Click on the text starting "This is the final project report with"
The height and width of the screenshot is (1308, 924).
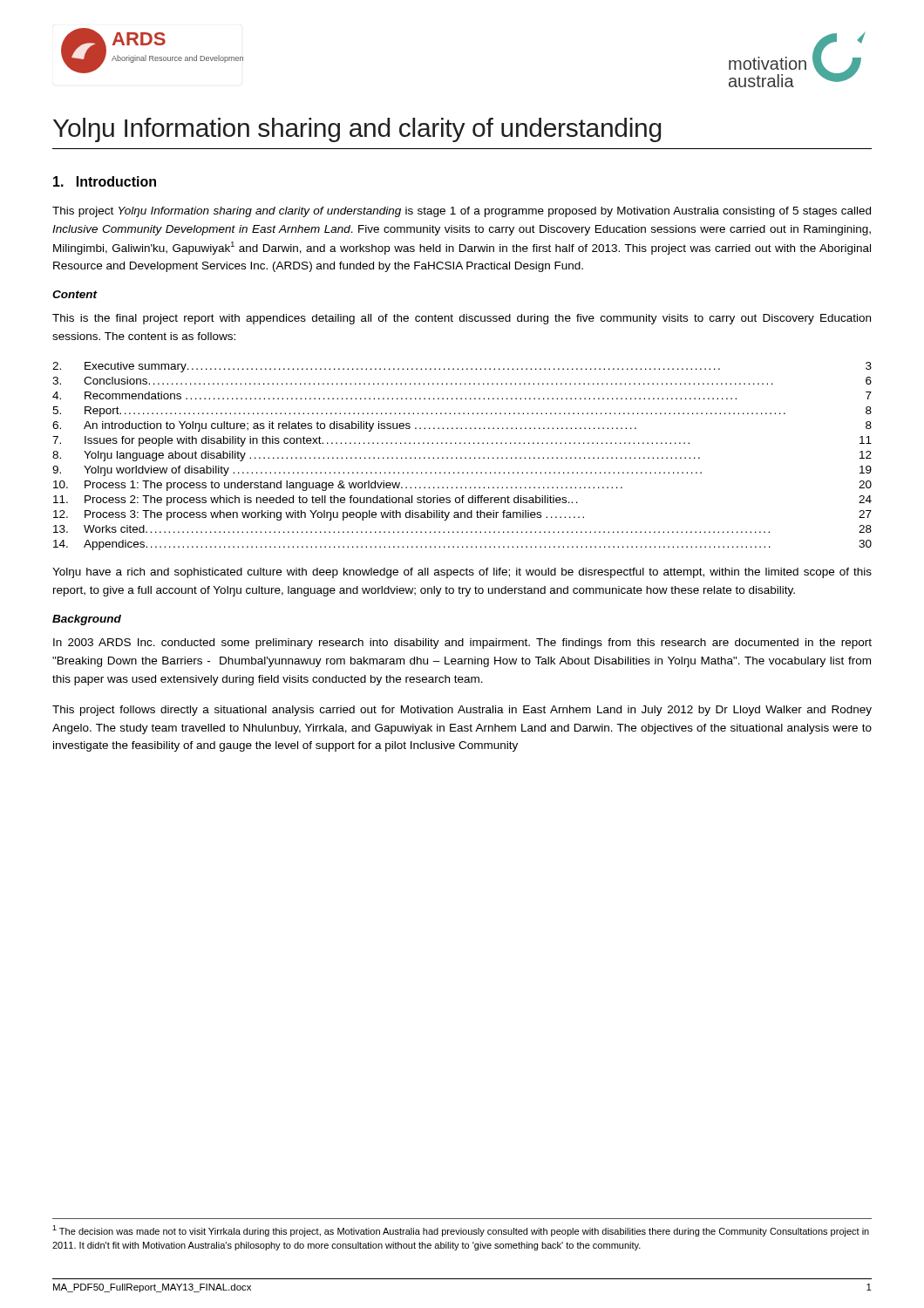click(x=462, y=327)
